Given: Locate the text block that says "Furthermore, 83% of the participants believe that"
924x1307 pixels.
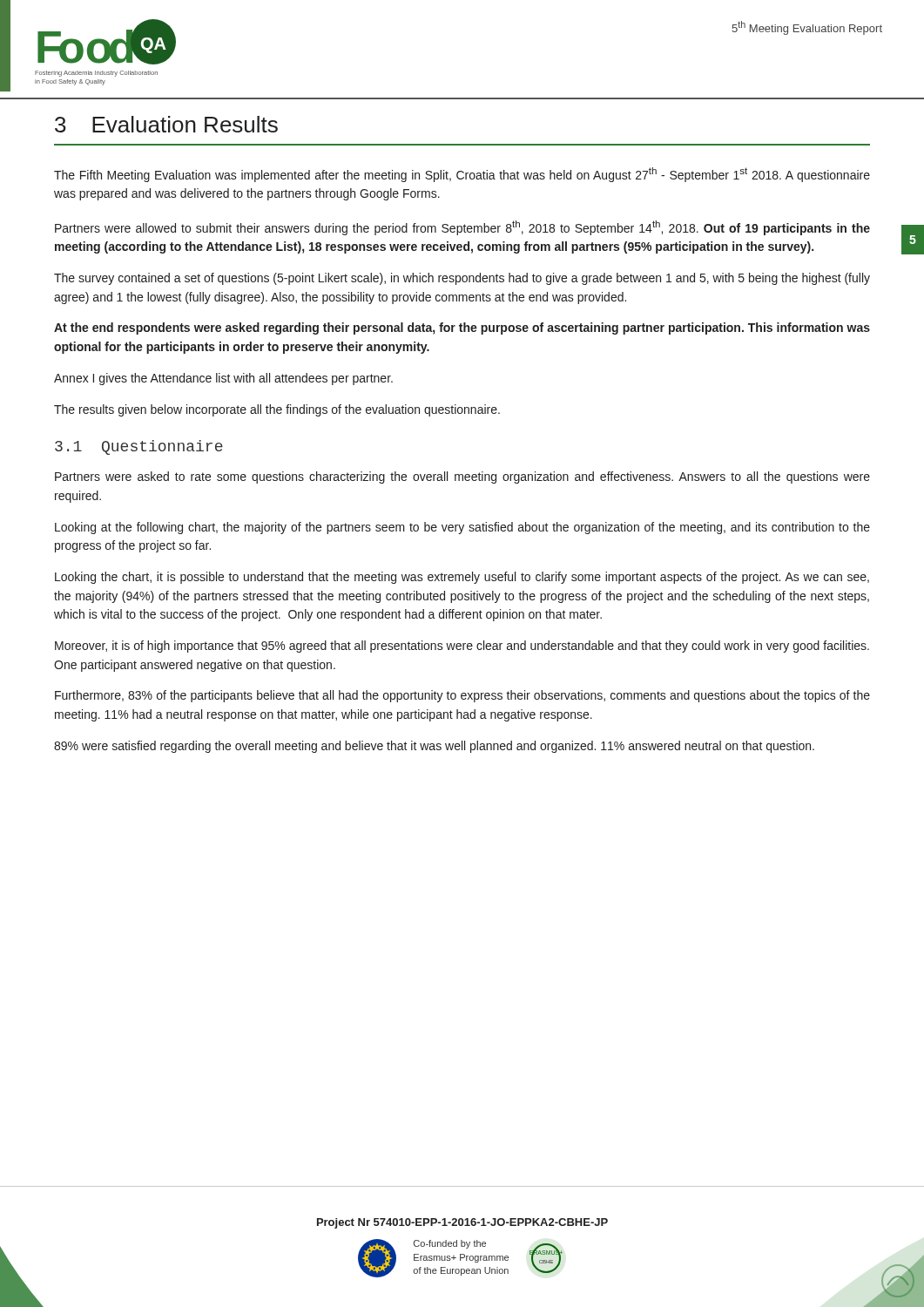Looking at the screenshot, I should click(x=462, y=705).
